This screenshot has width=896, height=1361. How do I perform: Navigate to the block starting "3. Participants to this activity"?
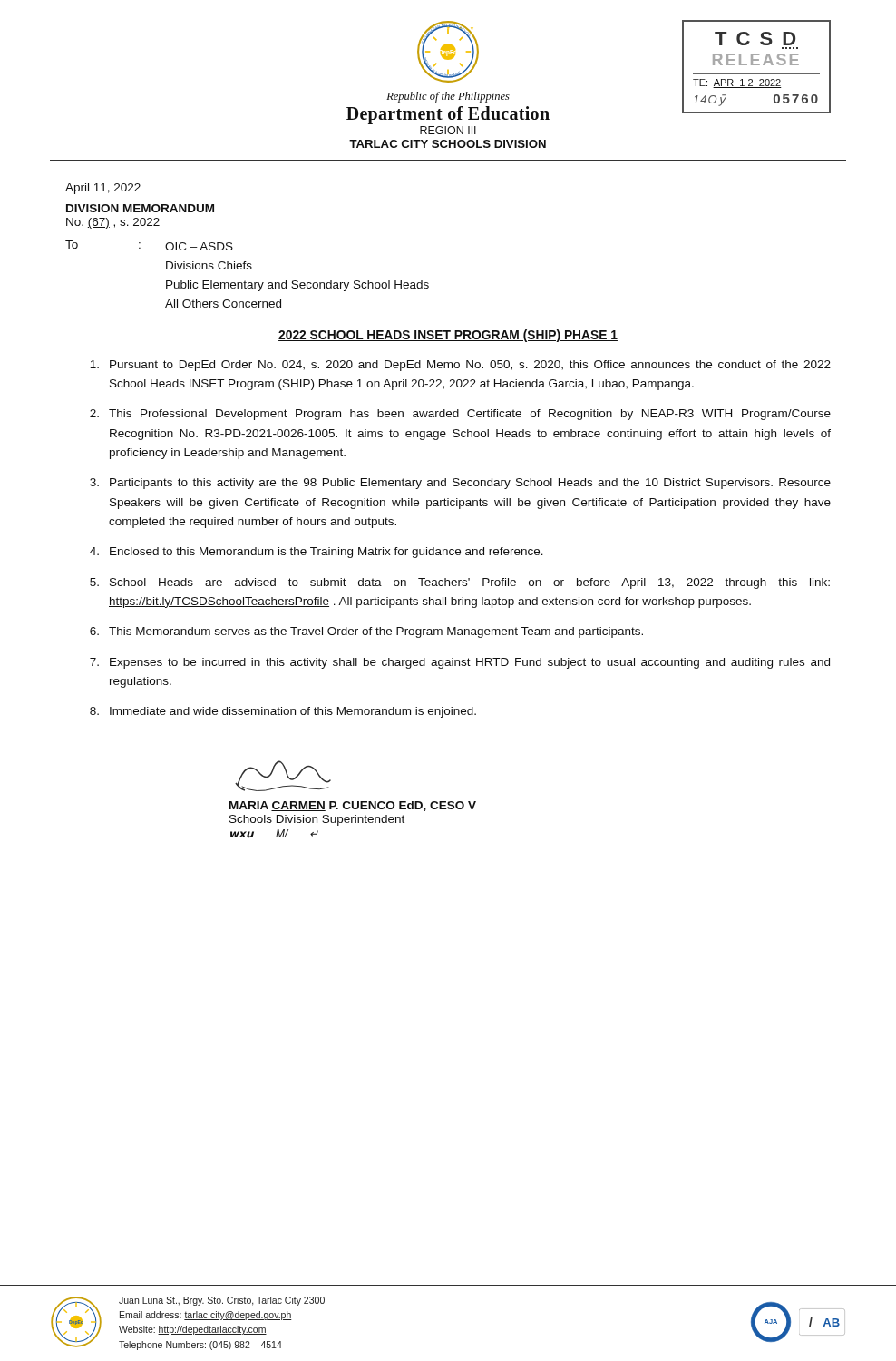tap(448, 502)
